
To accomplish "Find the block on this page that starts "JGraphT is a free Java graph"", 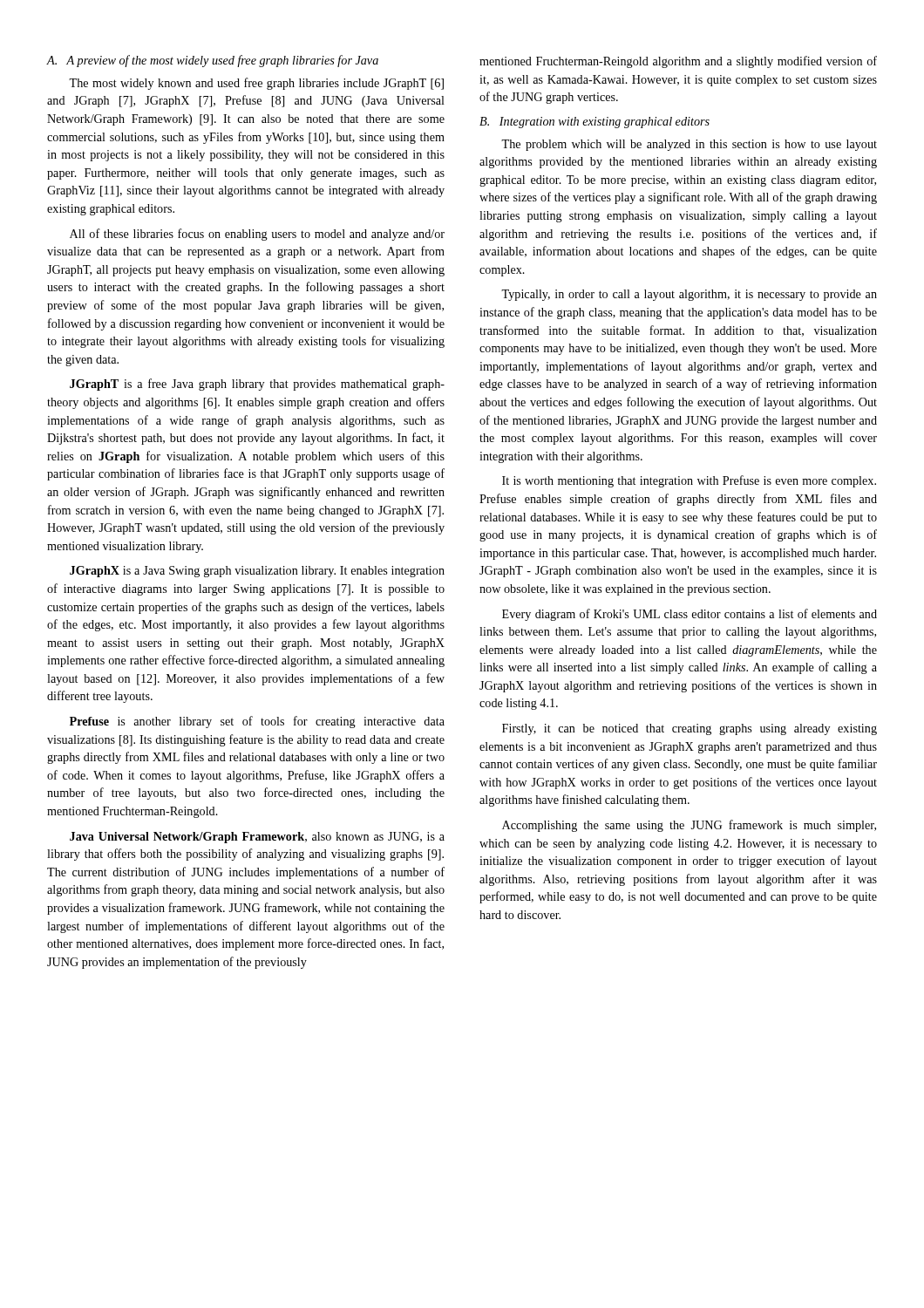I will click(246, 465).
